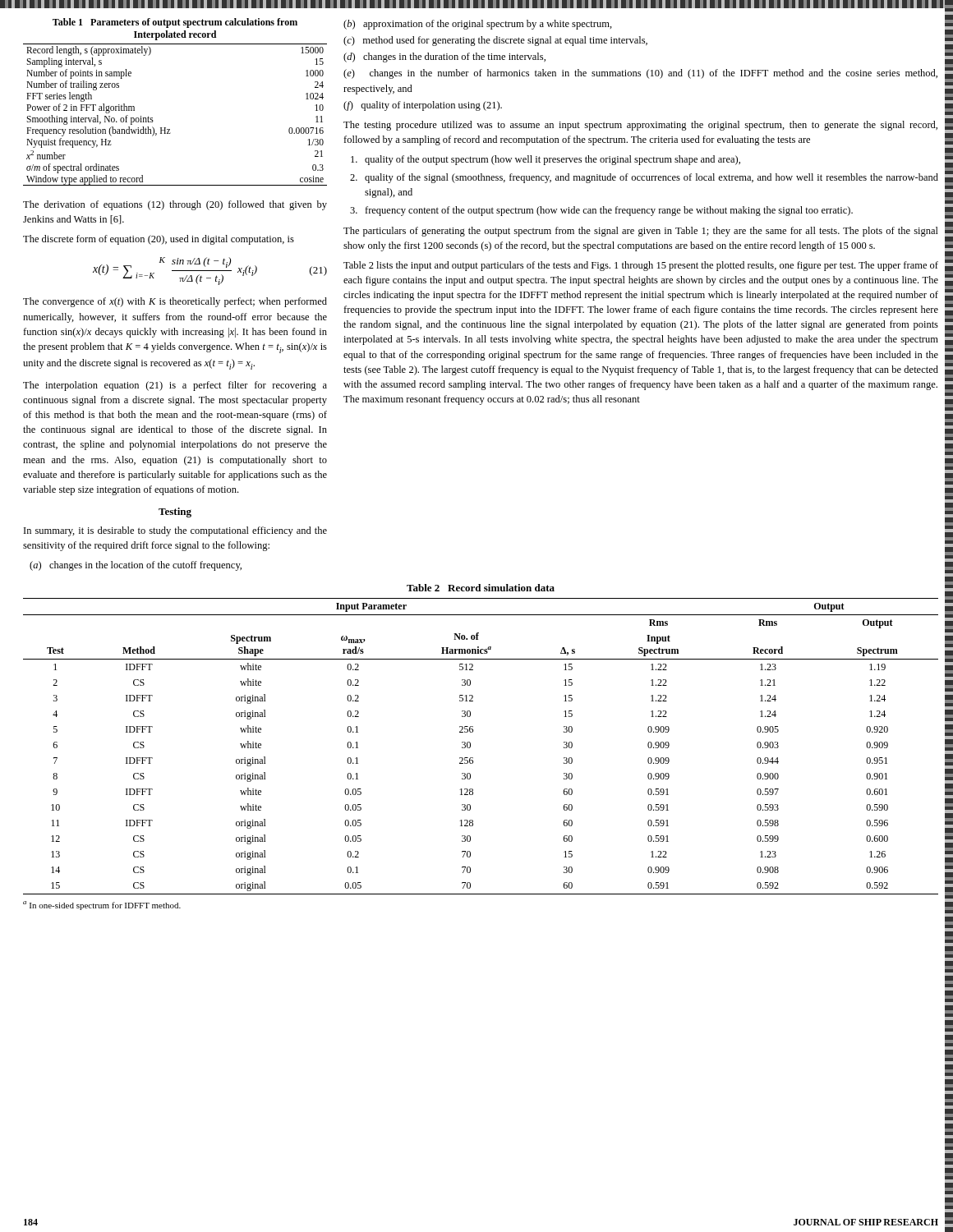953x1232 pixels.
Task: Find the text starting "(b) approximation of"
Action: click(478, 24)
